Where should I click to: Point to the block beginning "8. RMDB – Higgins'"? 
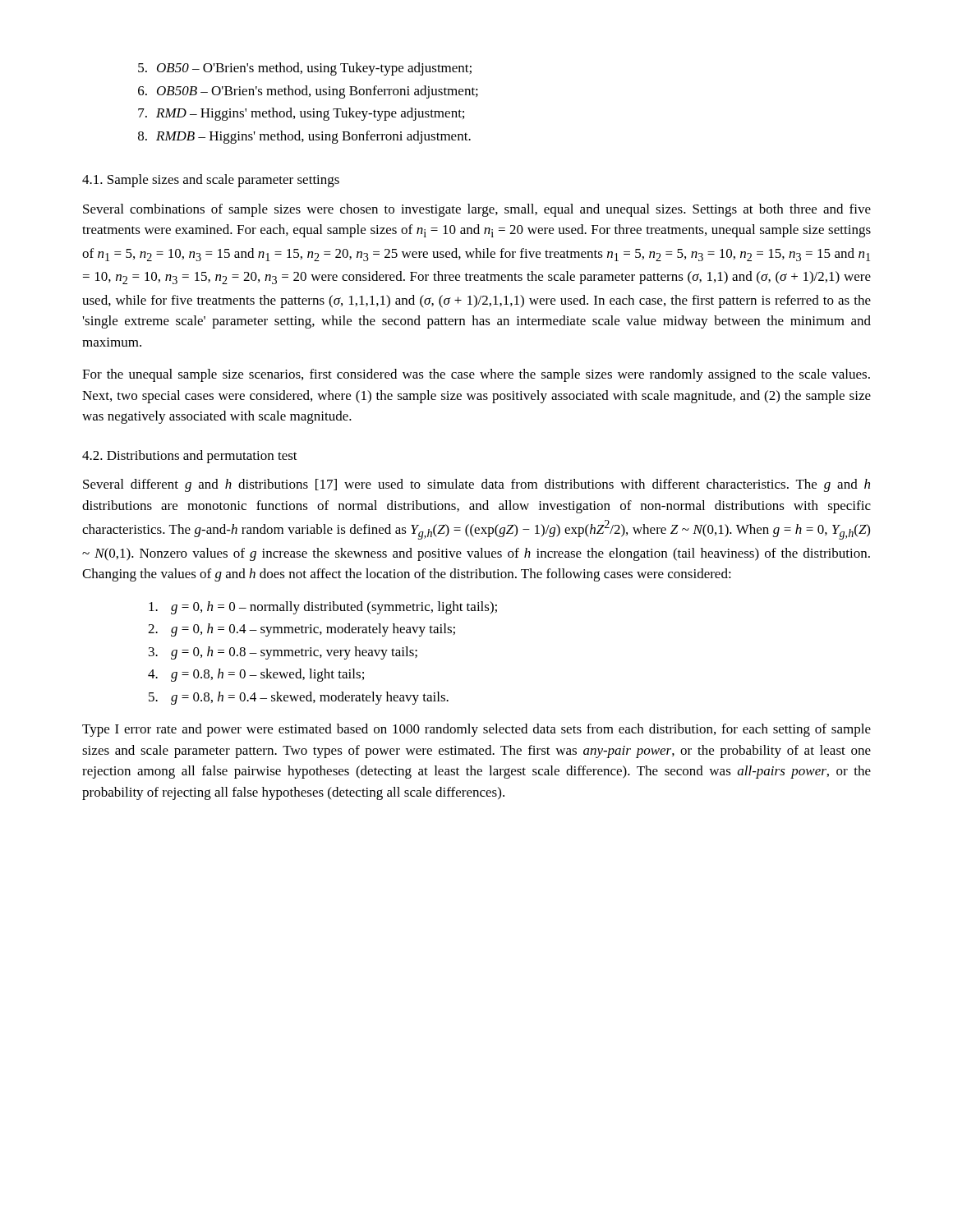[x=476, y=136]
